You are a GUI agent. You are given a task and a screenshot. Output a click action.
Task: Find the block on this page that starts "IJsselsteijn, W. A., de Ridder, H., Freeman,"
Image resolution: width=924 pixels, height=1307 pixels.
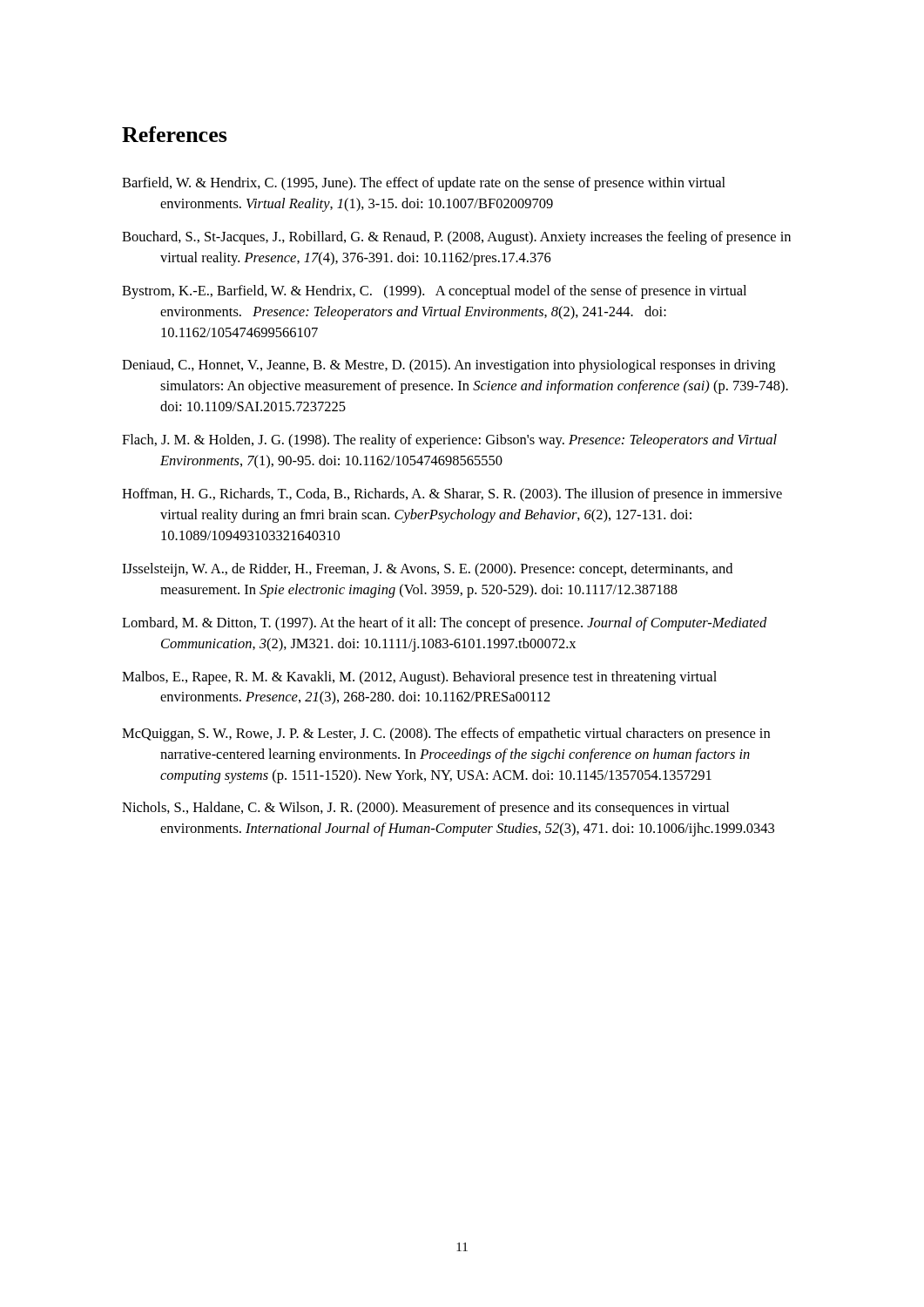point(427,579)
